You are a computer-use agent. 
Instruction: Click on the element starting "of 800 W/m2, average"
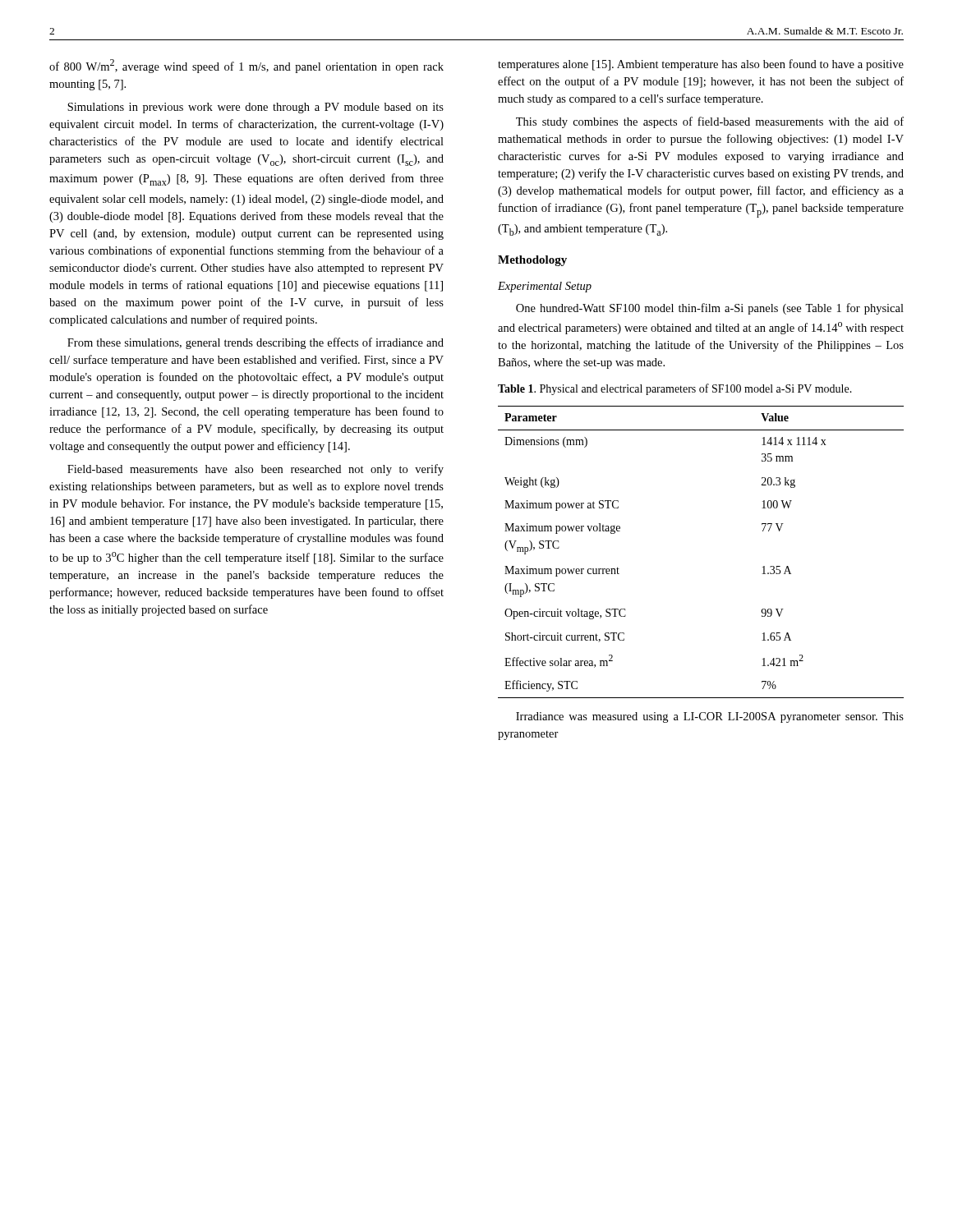(246, 337)
